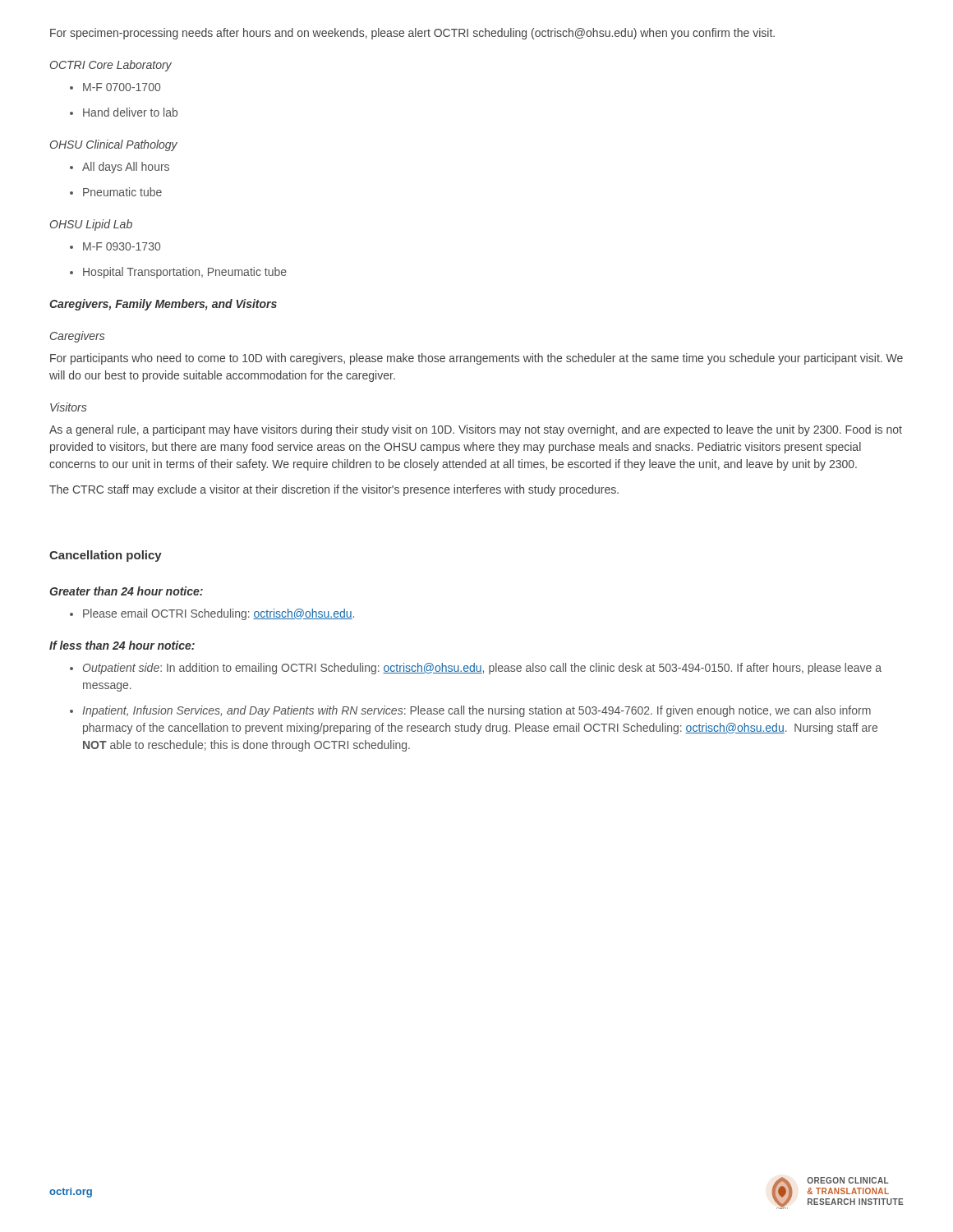Find the element starting "Cancellation policy"
This screenshot has width=953, height=1232.
(106, 556)
